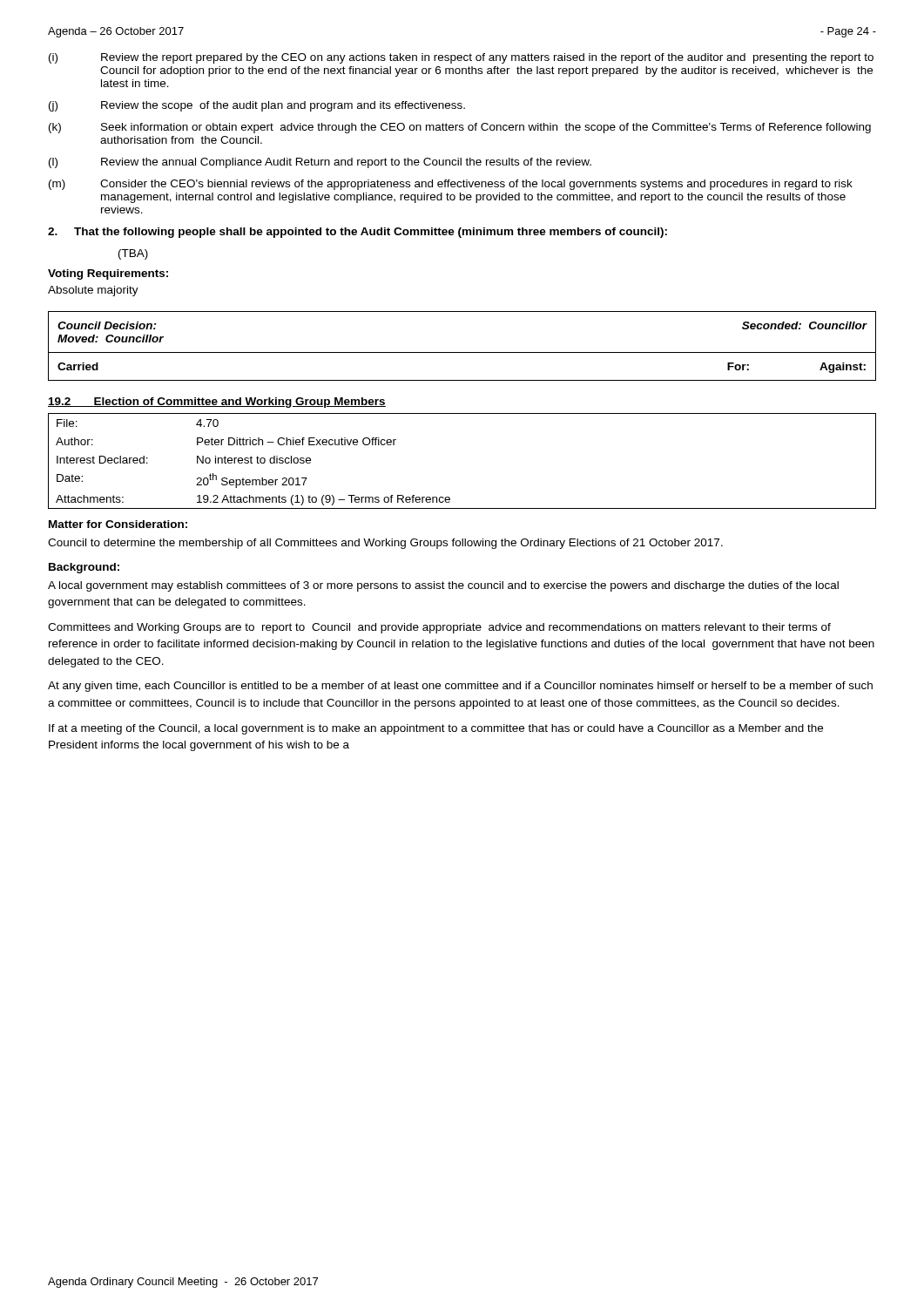Click the passage that begins "(l) Review the annual Compliance Audit"
The image size is (924, 1307).
pos(462,162)
